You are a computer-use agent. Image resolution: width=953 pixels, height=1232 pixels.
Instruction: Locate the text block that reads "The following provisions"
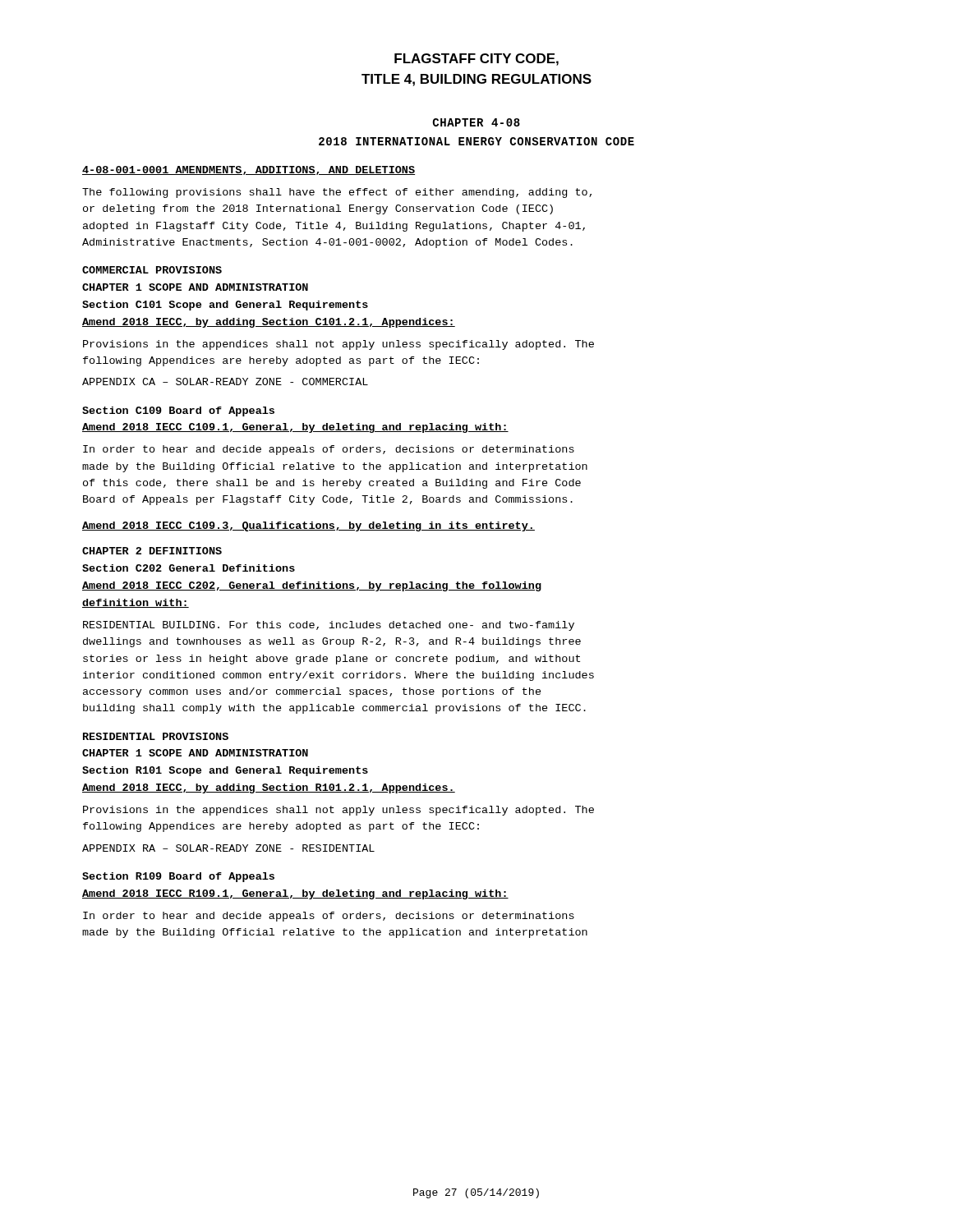pos(338,218)
